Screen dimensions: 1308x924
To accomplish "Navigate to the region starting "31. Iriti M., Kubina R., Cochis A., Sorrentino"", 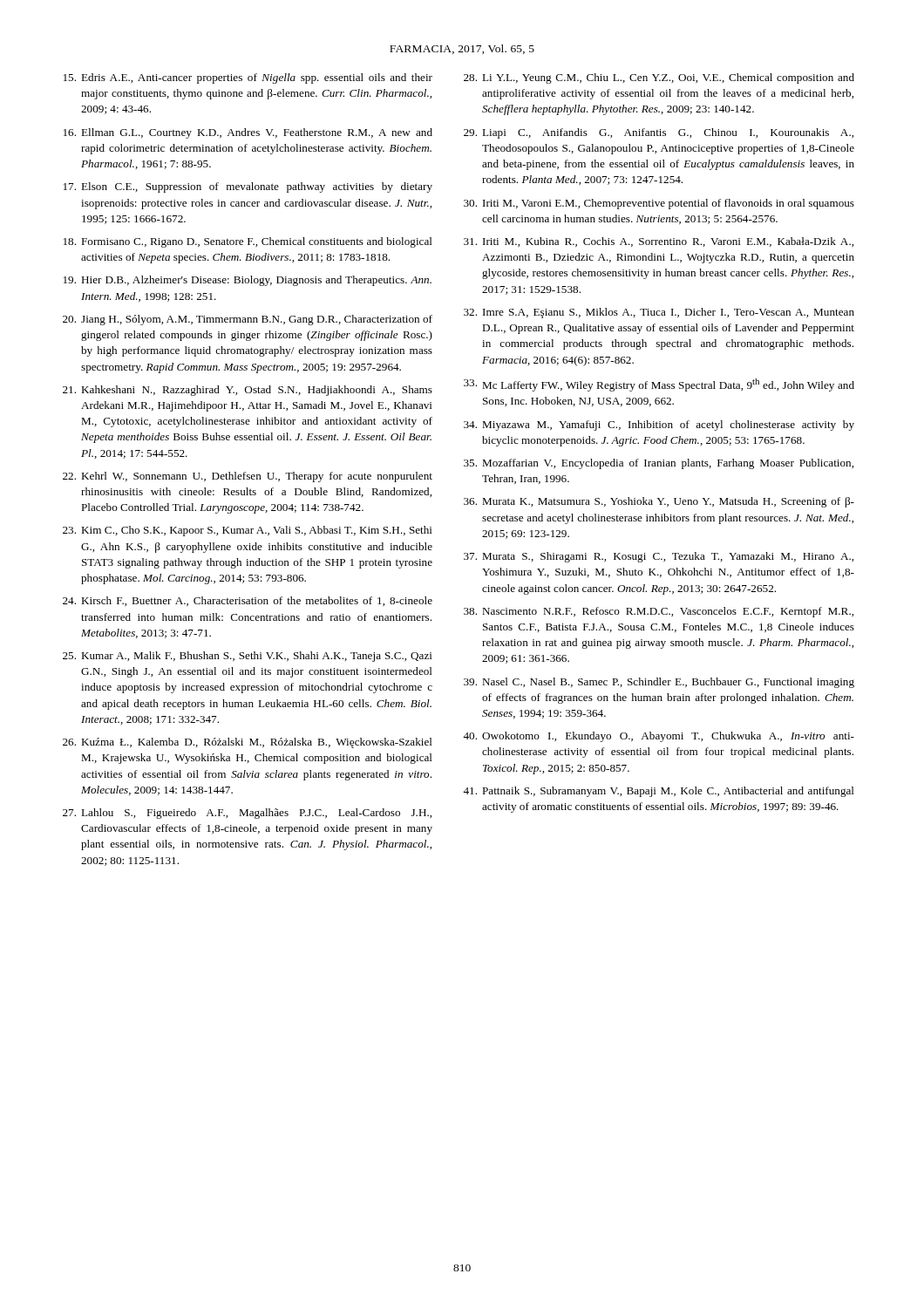I will [x=654, y=265].
